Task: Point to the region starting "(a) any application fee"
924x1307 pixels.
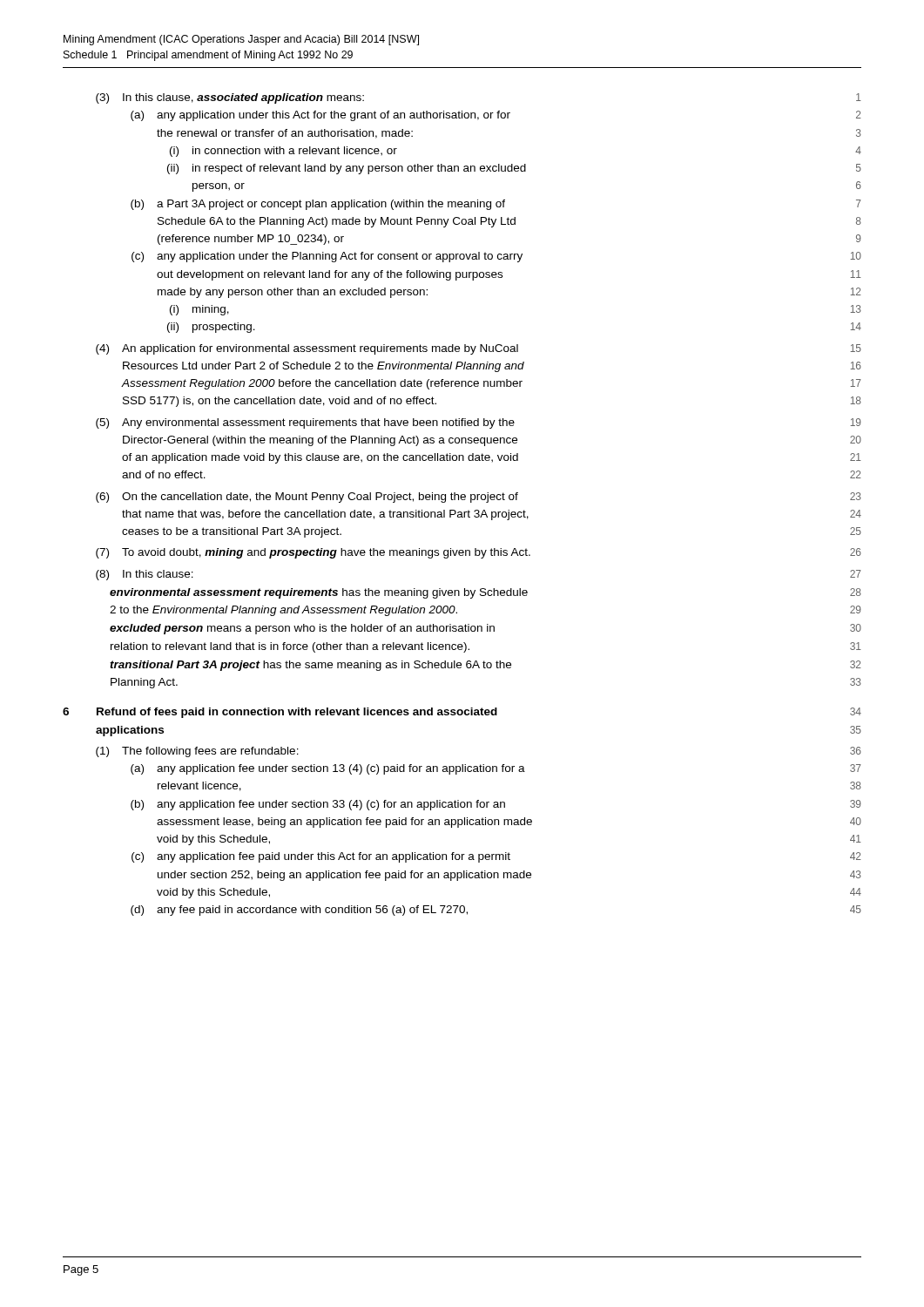Action: [462, 777]
